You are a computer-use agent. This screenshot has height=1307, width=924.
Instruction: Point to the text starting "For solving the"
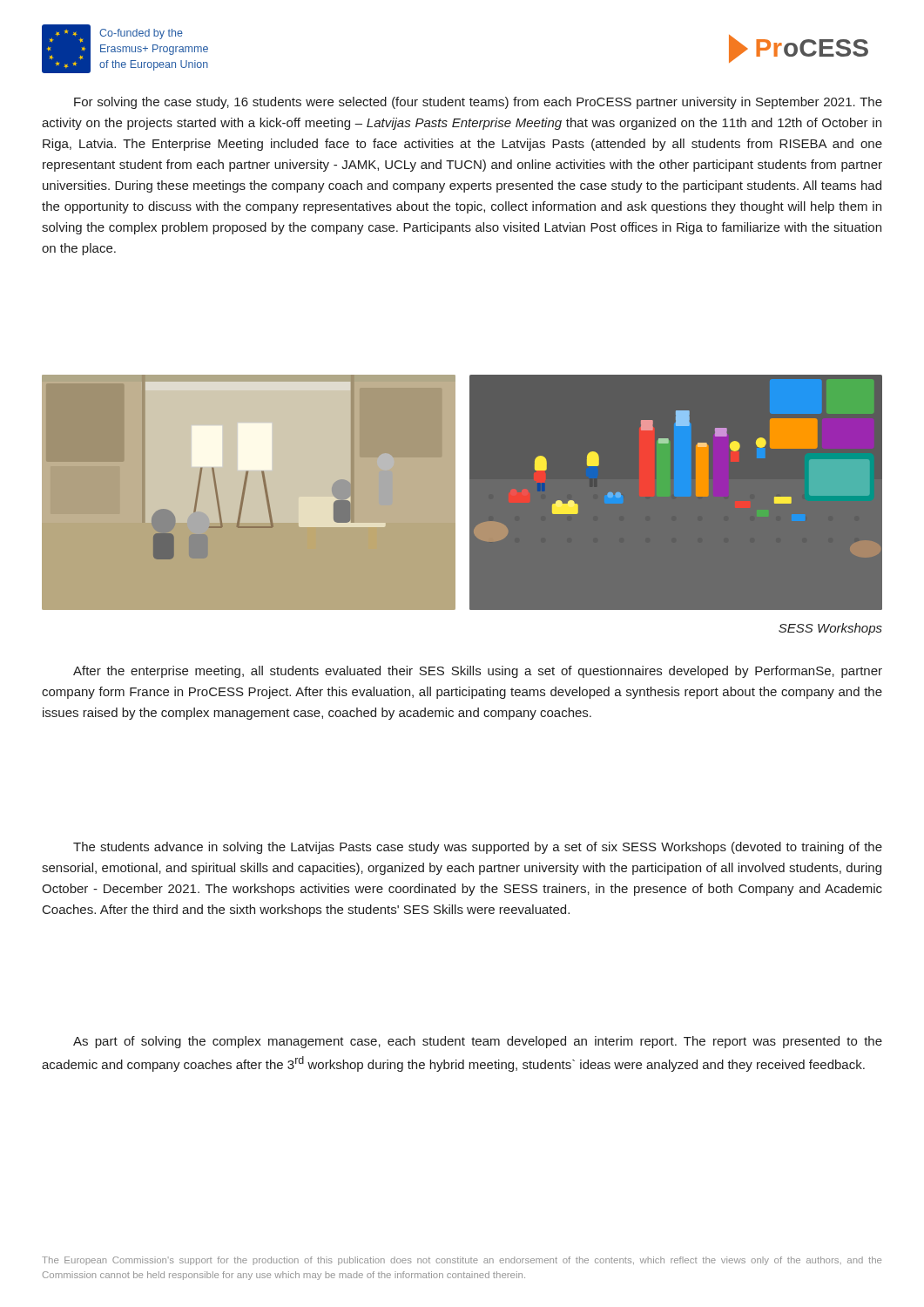[x=462, y=175]
